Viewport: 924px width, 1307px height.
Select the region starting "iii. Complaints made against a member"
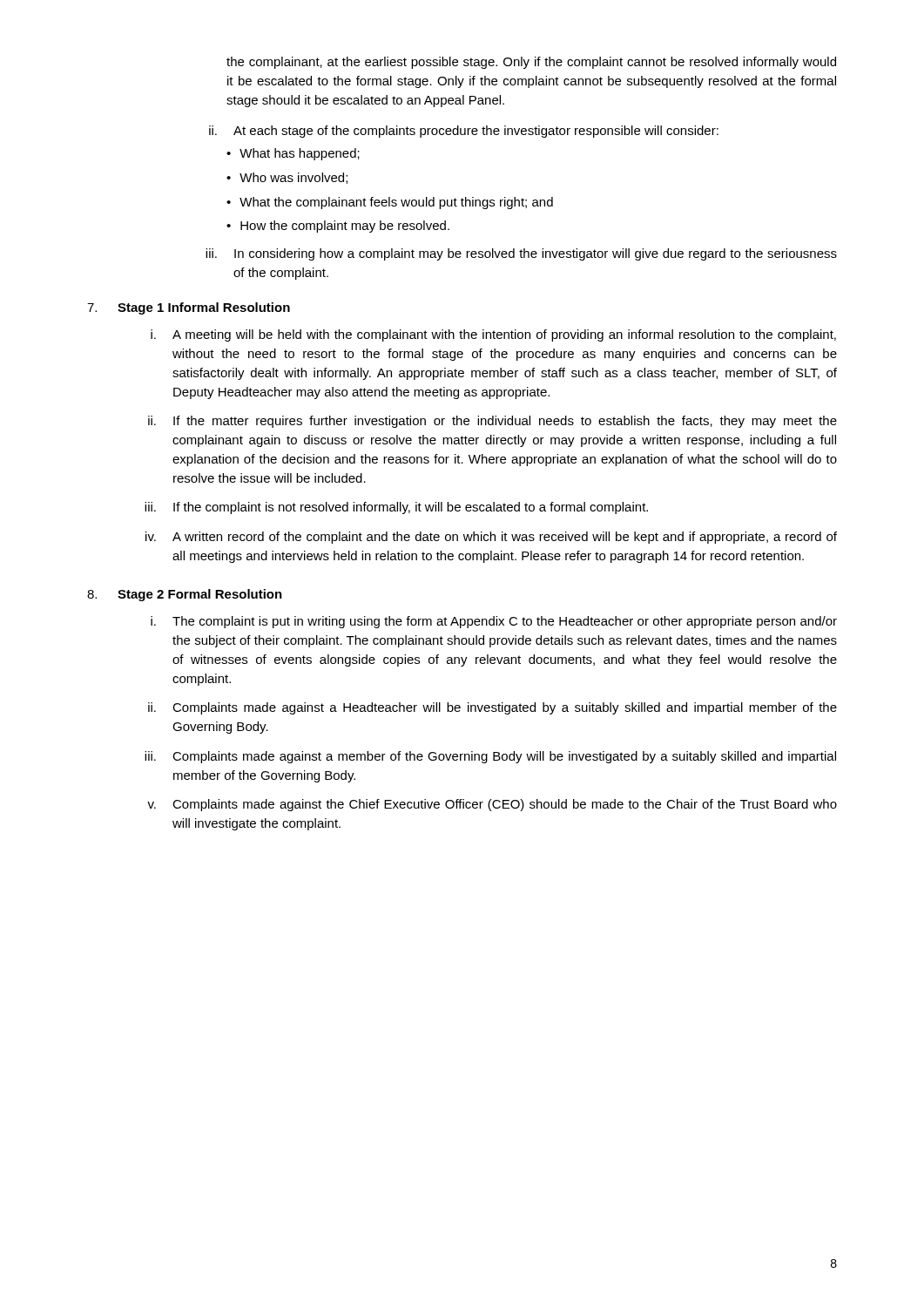coord(477,766)
